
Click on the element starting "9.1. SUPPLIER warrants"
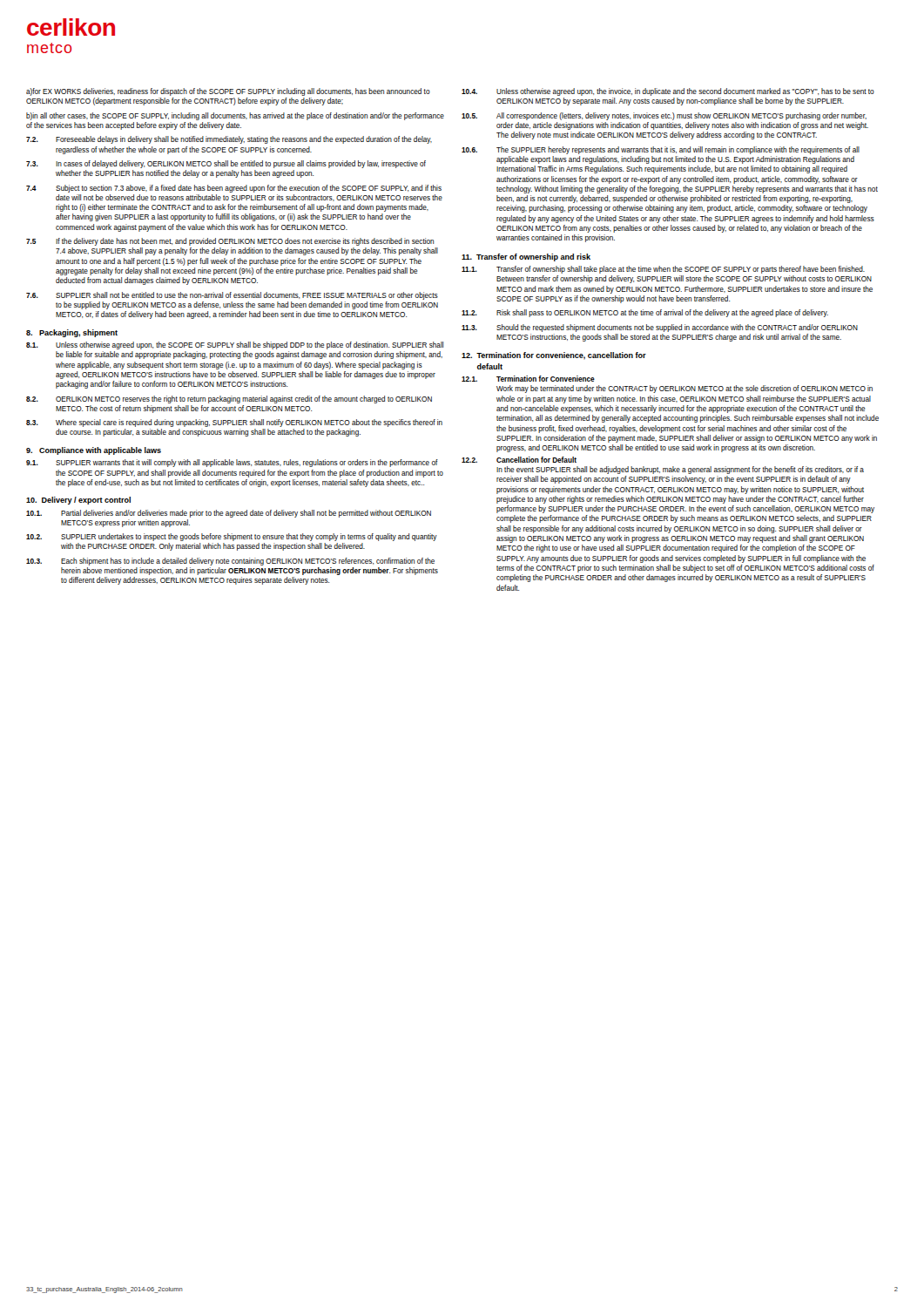(235, 473)
